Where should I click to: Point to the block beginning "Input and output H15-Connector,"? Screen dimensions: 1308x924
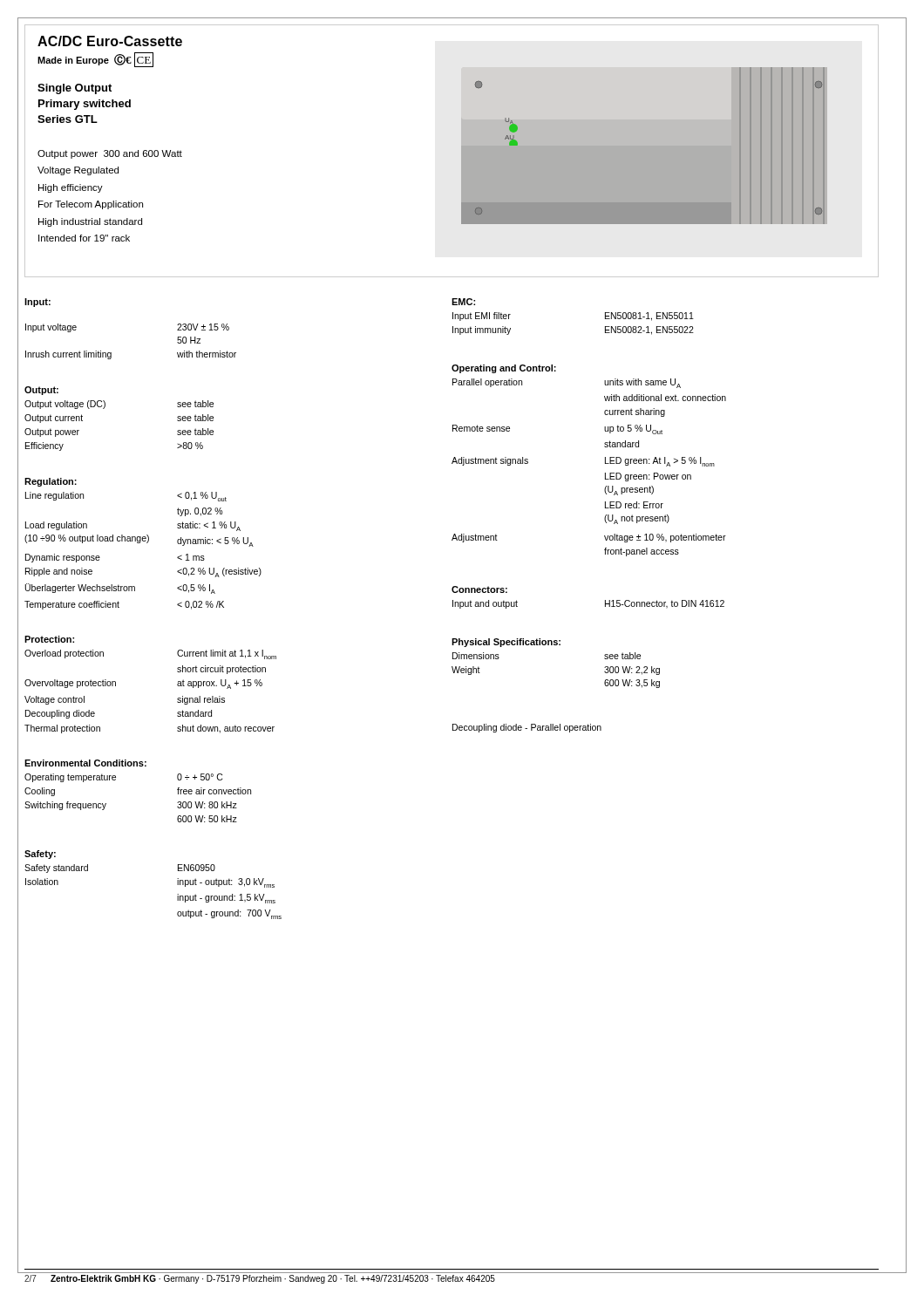(665, 604)
